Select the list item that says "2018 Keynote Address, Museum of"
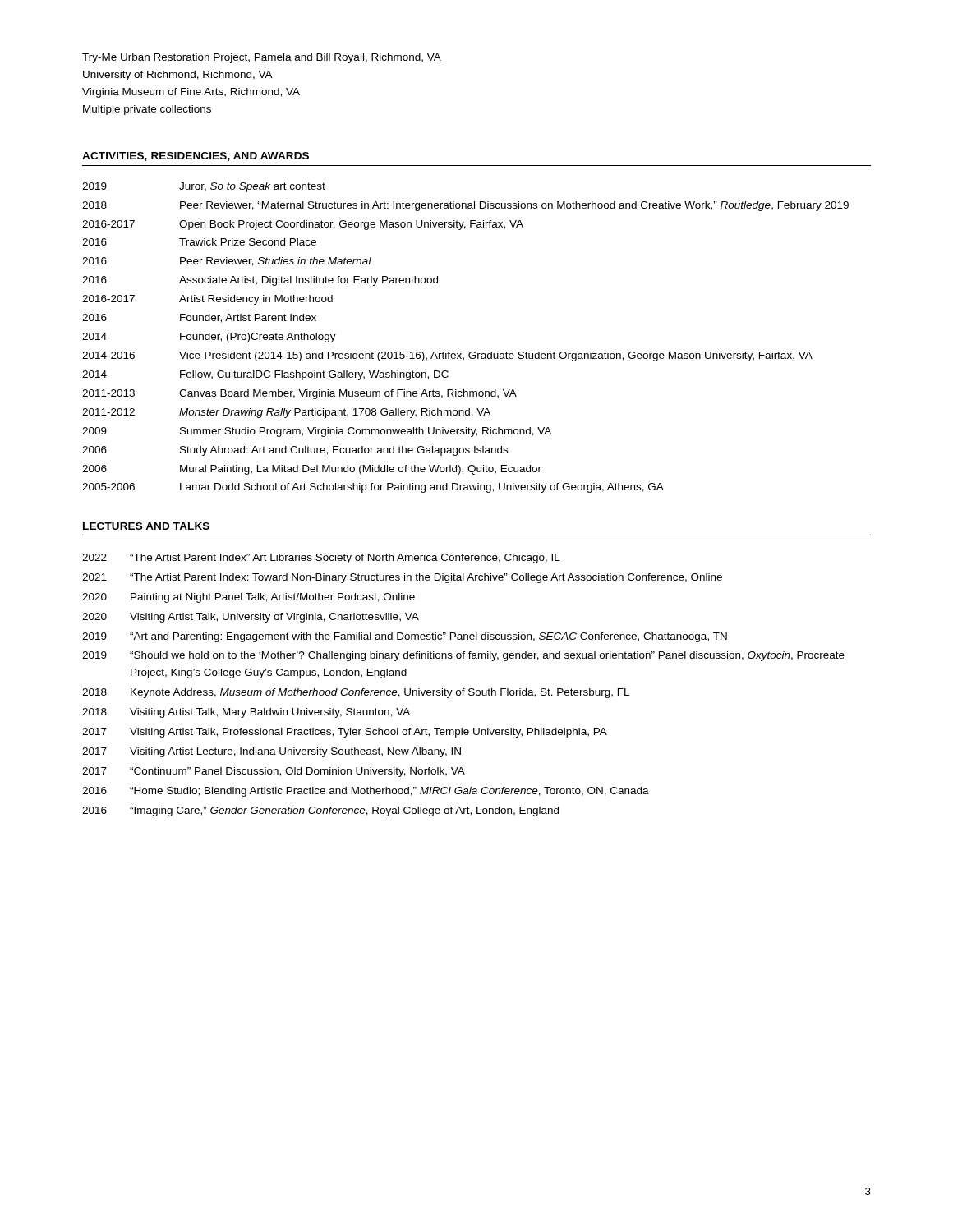The height and width of the screenshot is (1232, 953). coord(476,693)
